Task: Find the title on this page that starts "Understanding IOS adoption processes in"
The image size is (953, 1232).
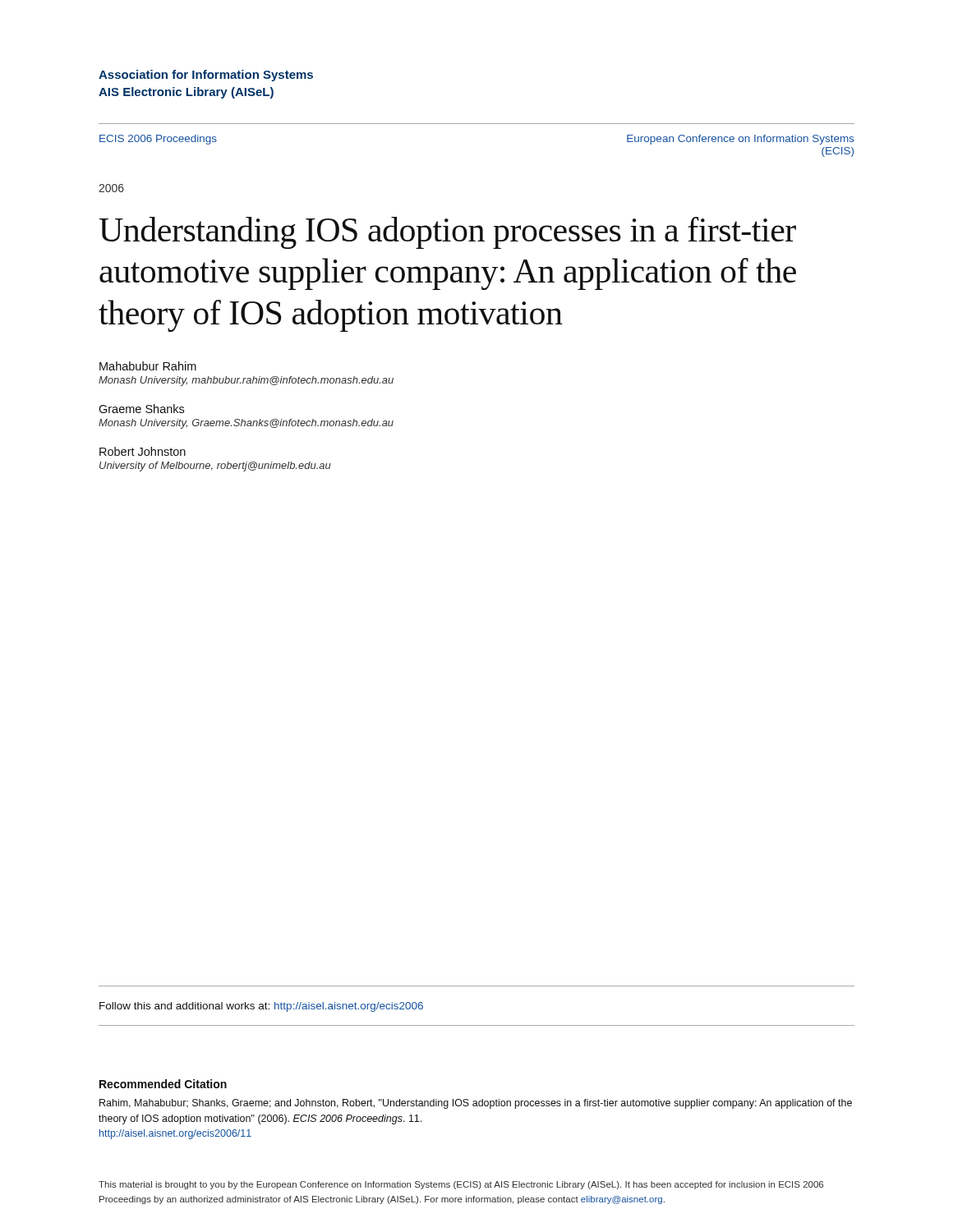Action: click(448, 271)
